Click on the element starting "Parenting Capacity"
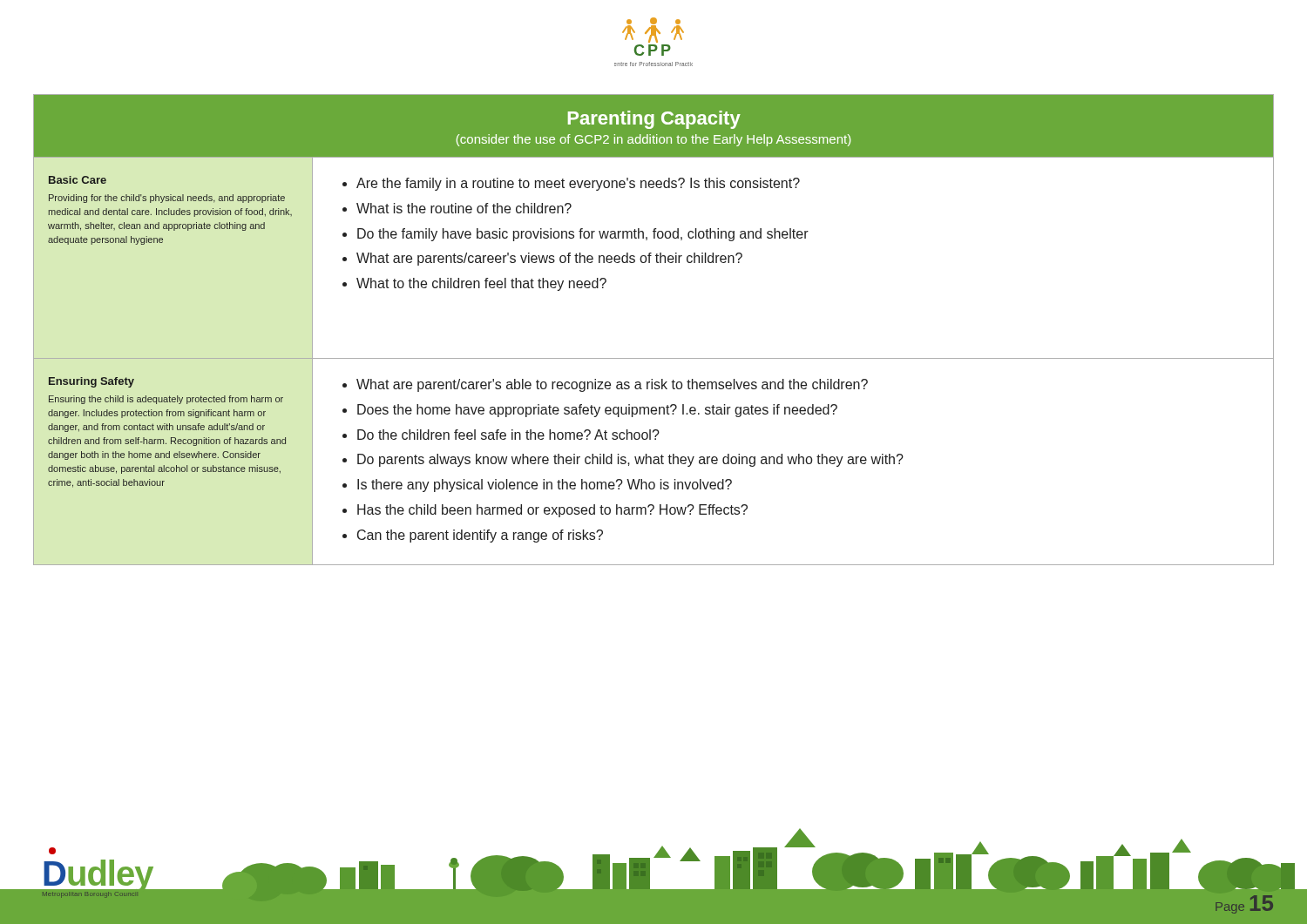The height and width of the screenshot is (924, 1307). pos(654,118)
